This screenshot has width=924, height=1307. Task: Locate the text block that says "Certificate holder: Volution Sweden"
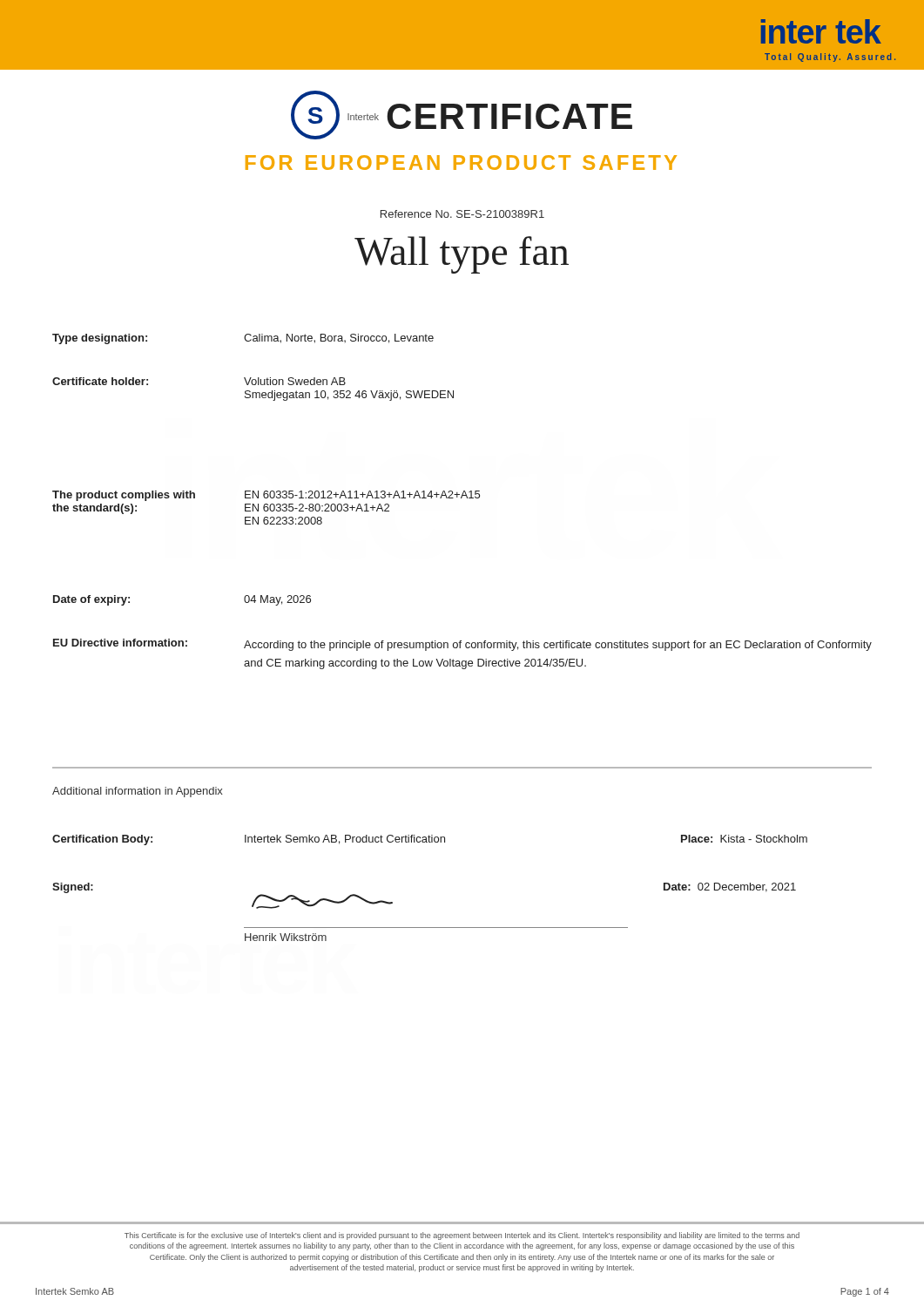tap(462, 388)
